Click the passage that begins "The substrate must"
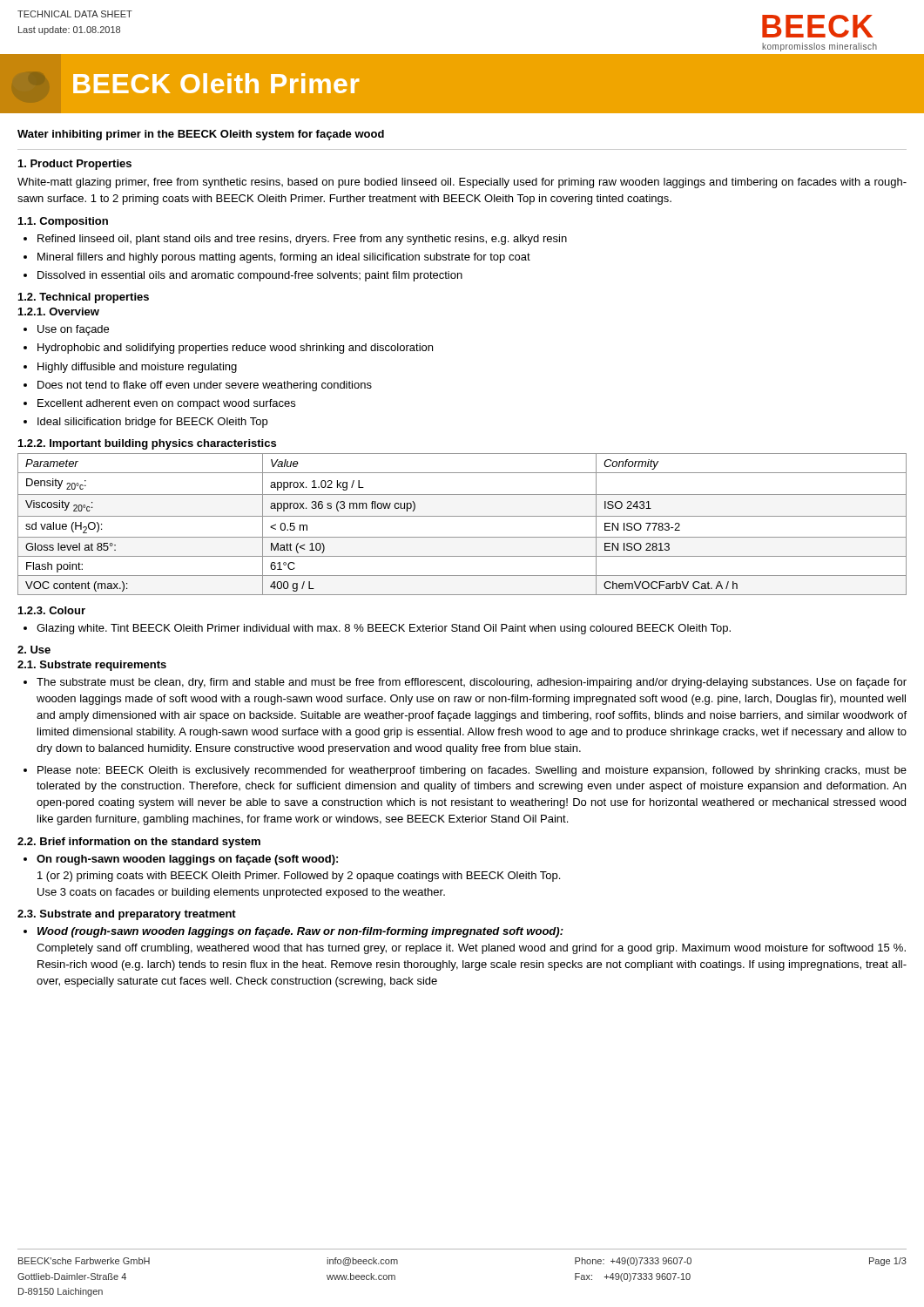924x1307 pixels. coord(472,715)
